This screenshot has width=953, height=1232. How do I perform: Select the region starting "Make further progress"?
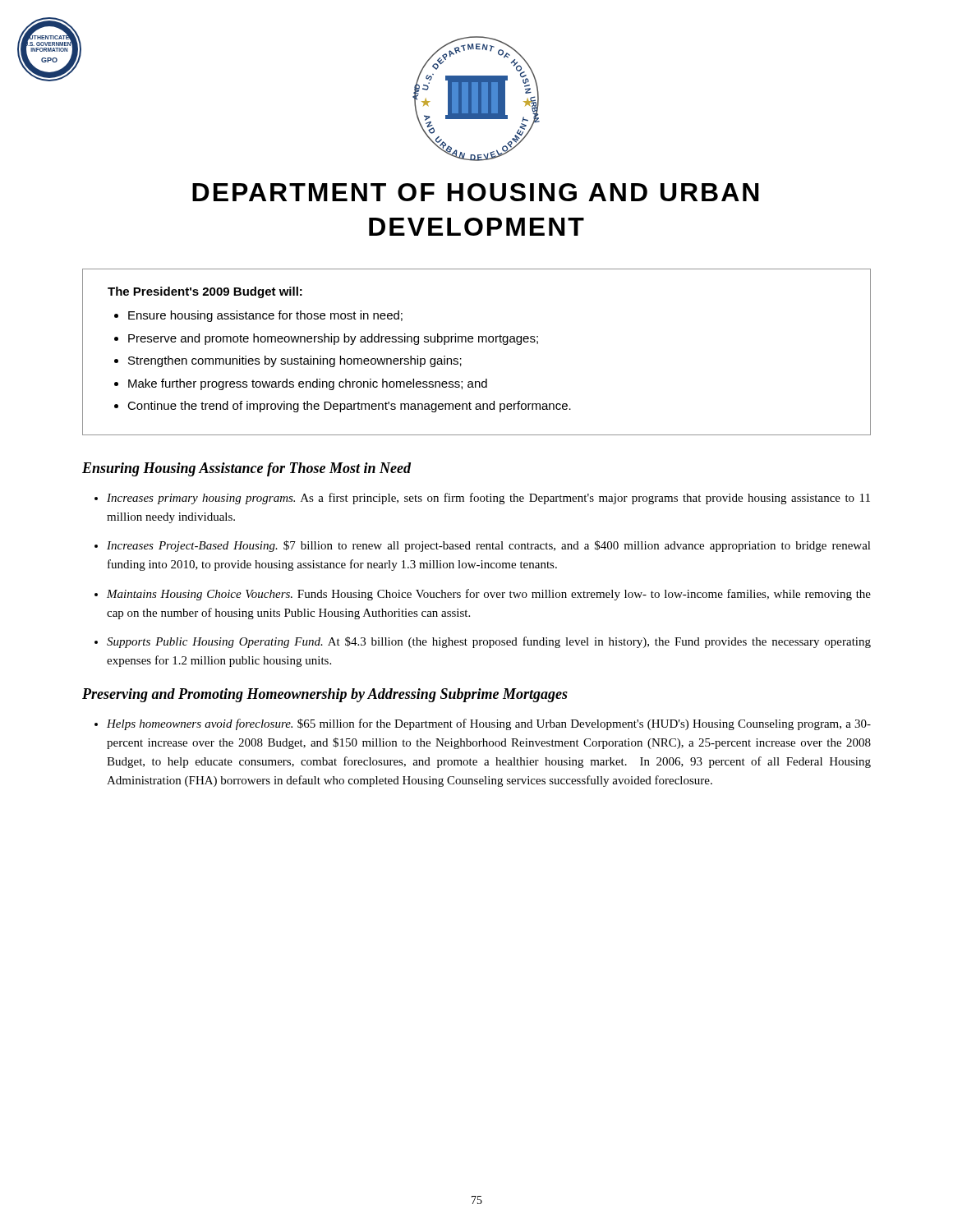coord(307,383)
